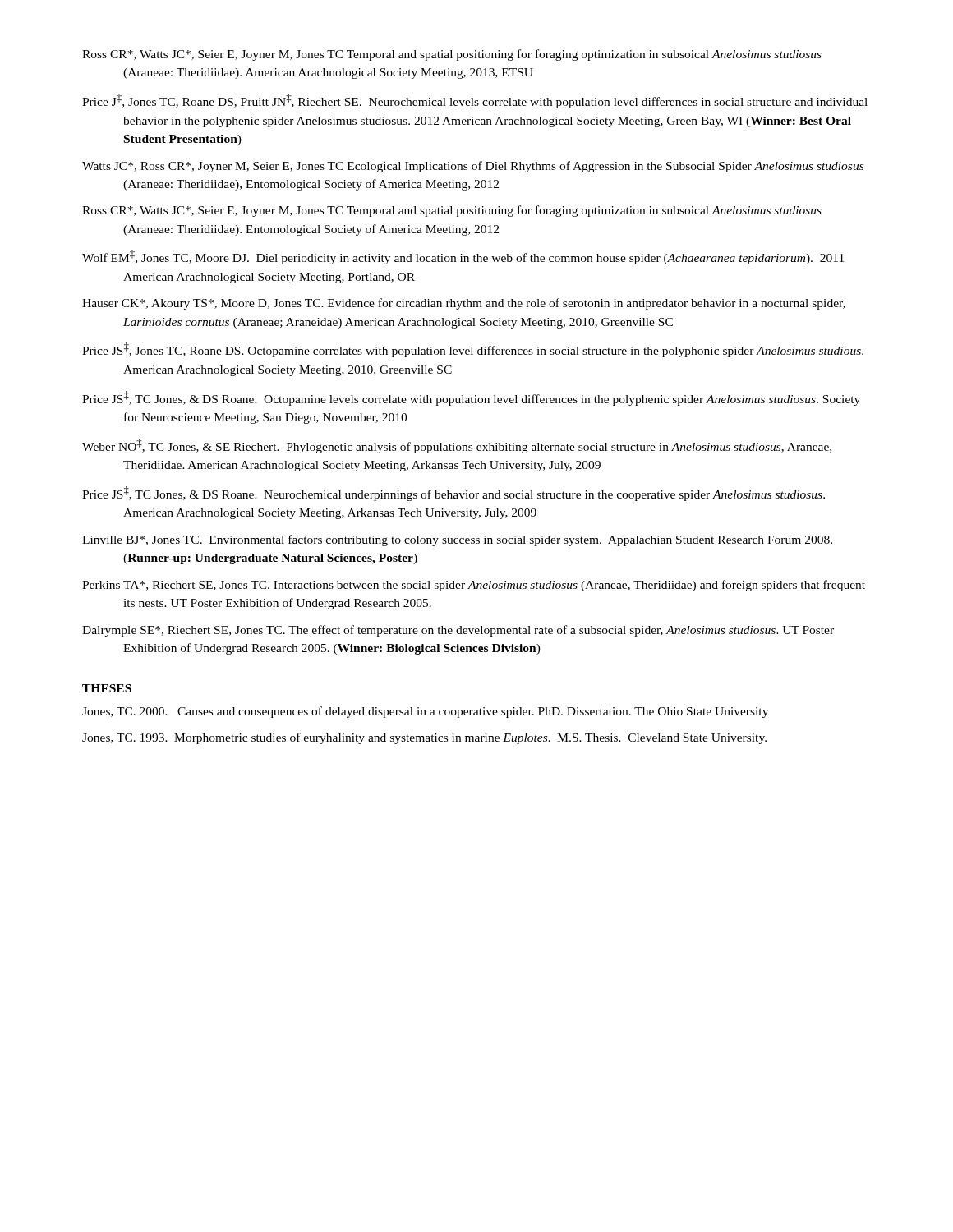
Task: Find the block on this page that starts "Watts JC*, Ross CR*, Joyner M, Seier E,"
Action: (476, 175)
